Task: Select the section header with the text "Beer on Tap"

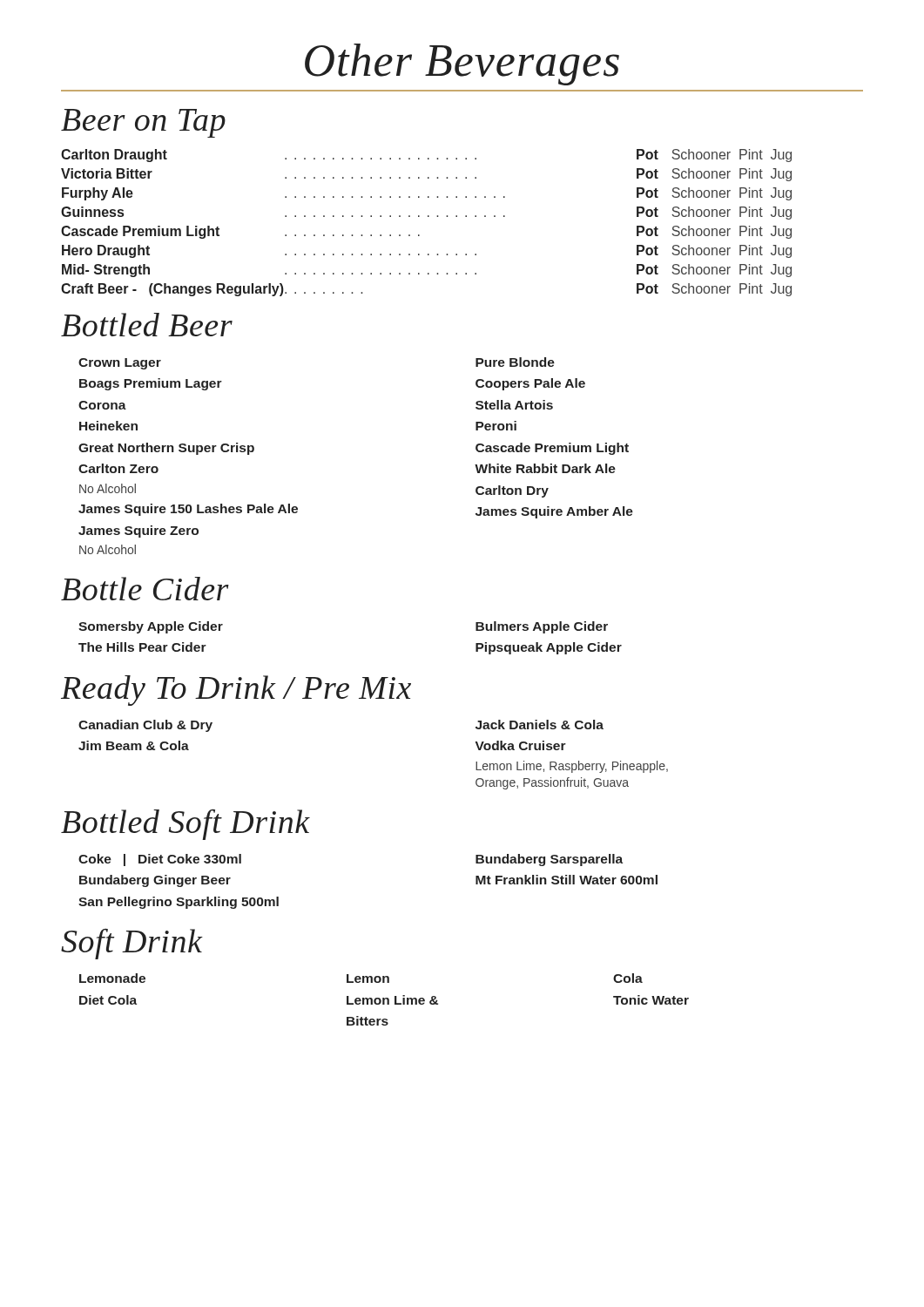Action: pyautogui.click(x=143, y=123)
